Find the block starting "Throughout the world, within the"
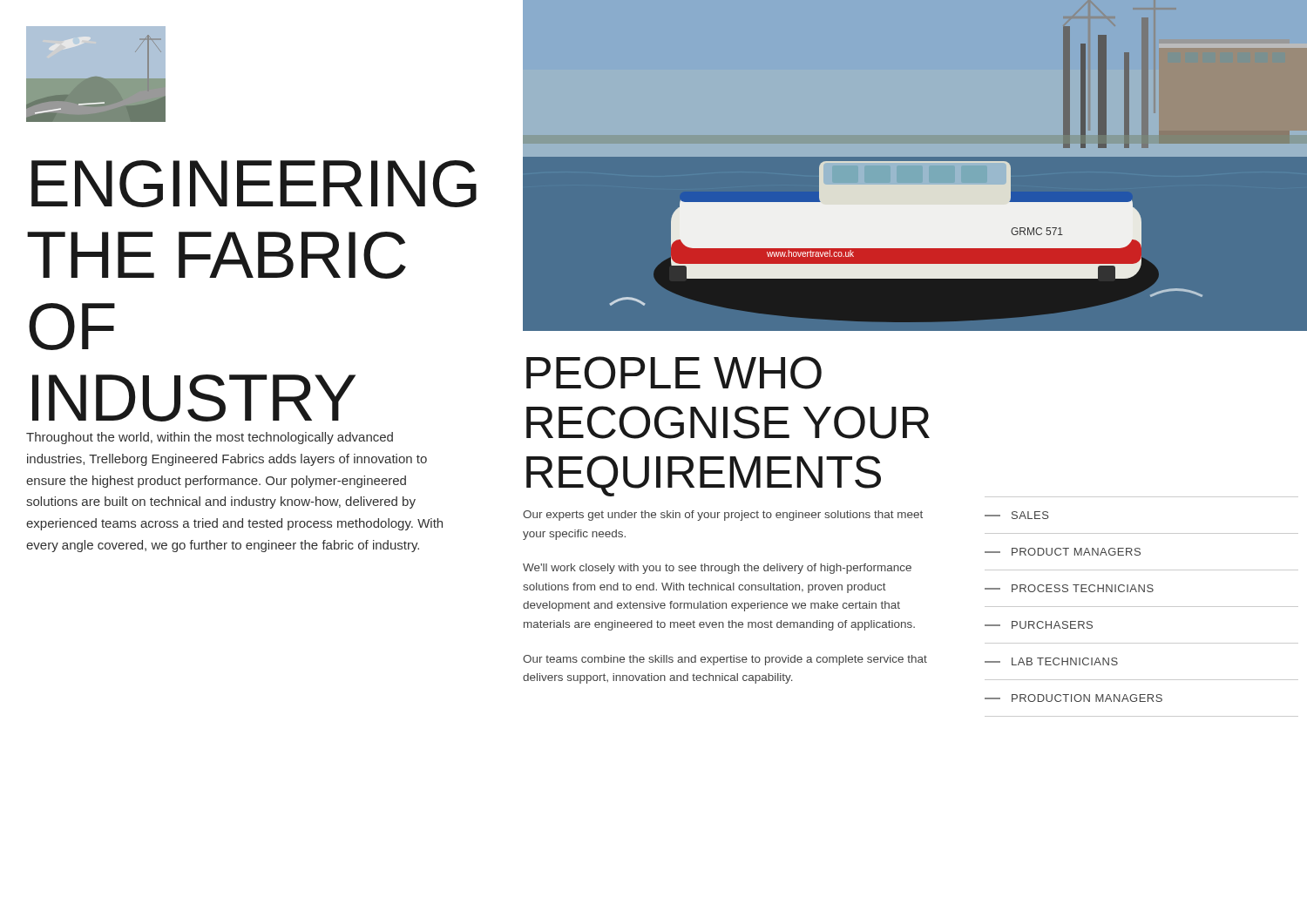 click(x=235, y=491)
